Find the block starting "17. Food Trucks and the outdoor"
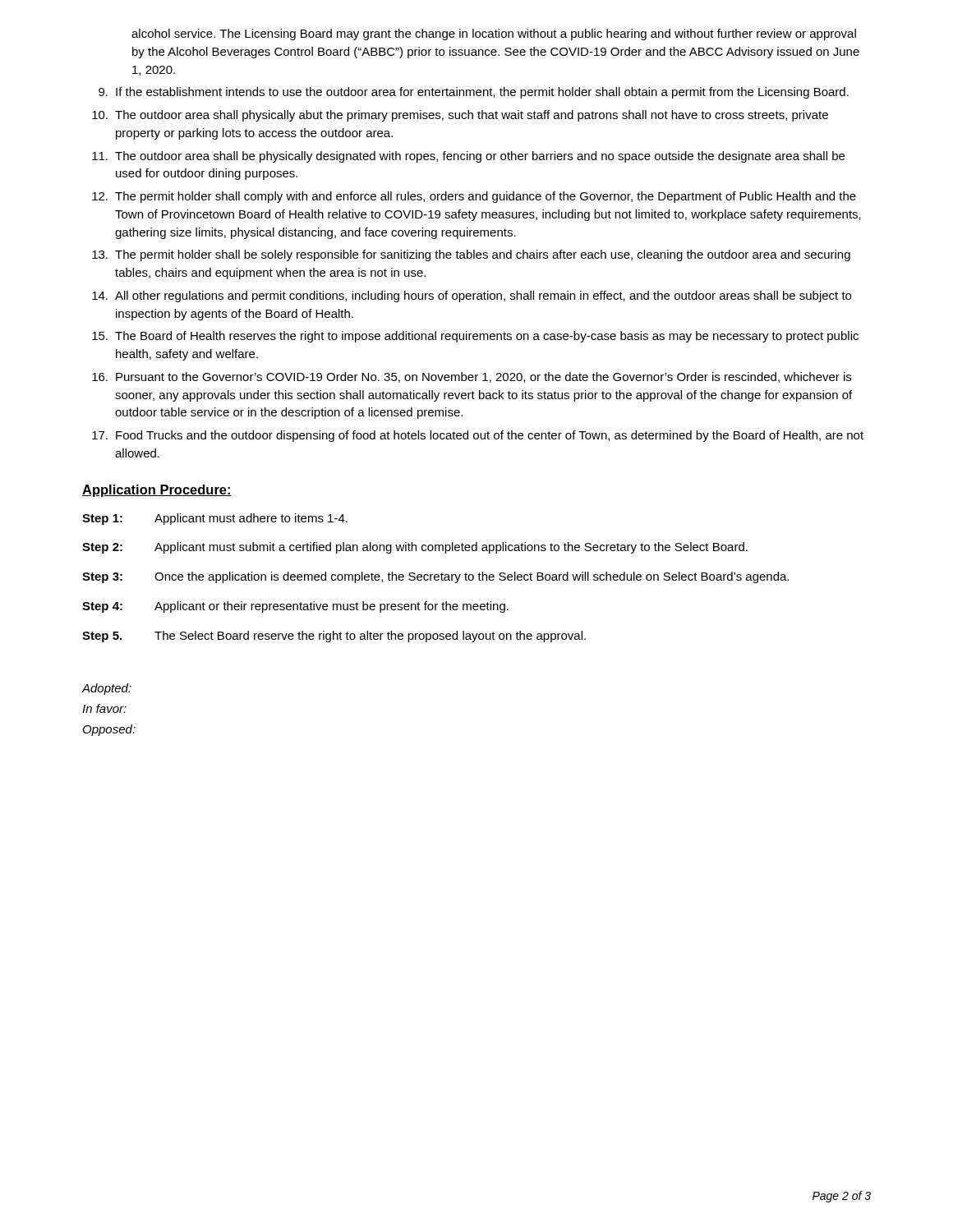 [x=476, y=444]
